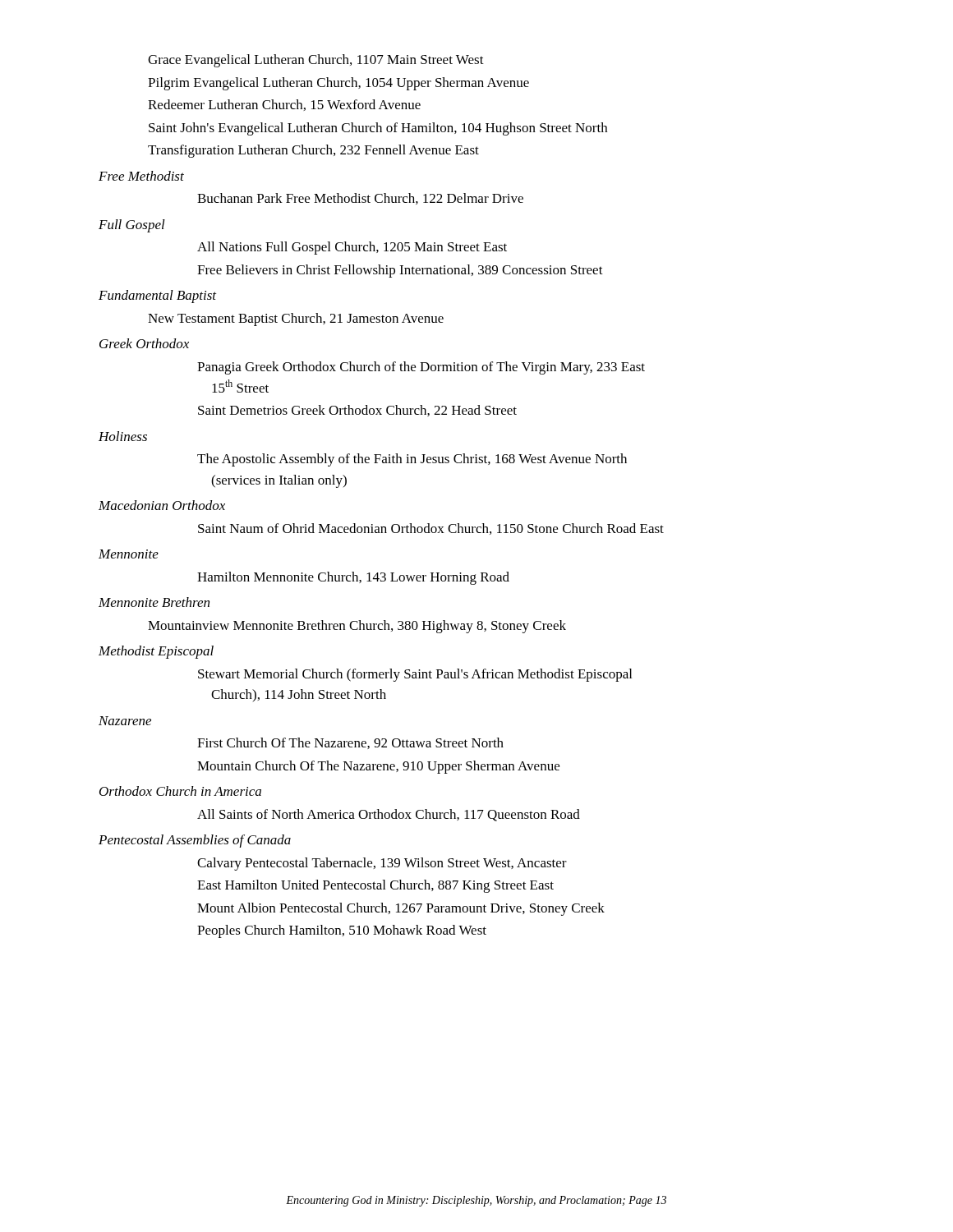Where is the passage that starts "Buchanan Park Free Methodist Church, 122"?

point(360,198)
